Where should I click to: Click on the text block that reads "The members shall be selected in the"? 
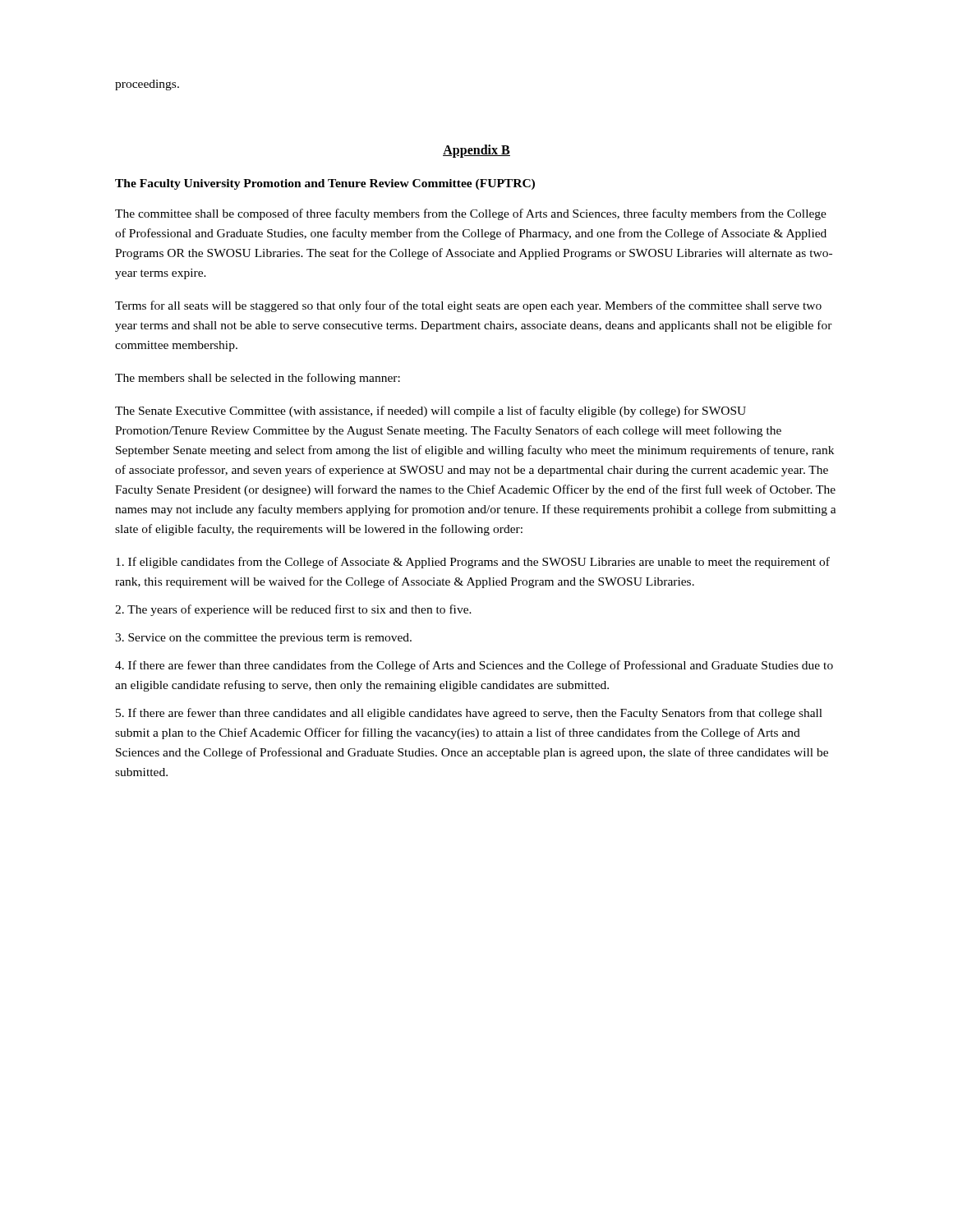click(x=258, y=378)
